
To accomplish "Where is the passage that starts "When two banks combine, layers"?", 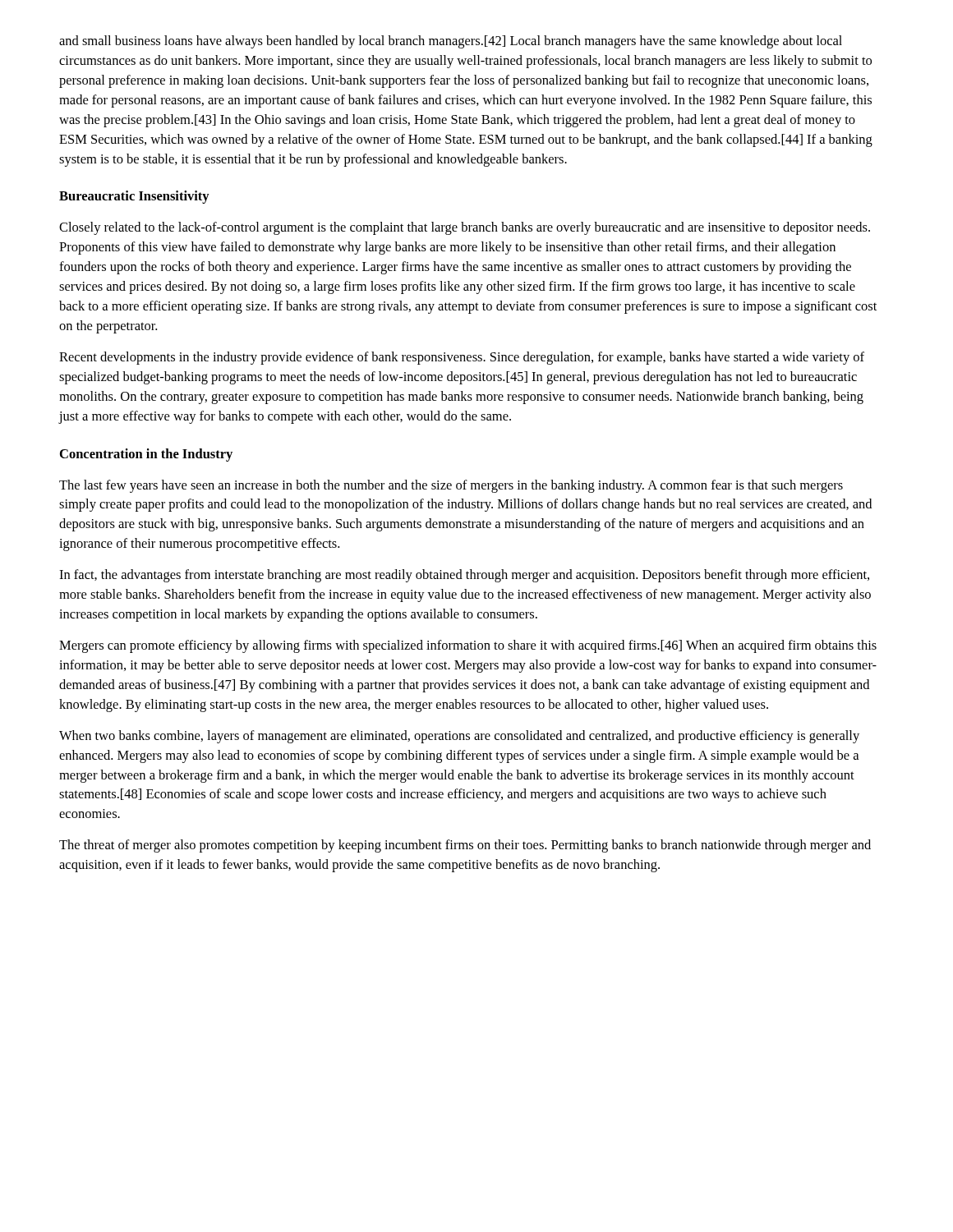I will click(459, 774).
